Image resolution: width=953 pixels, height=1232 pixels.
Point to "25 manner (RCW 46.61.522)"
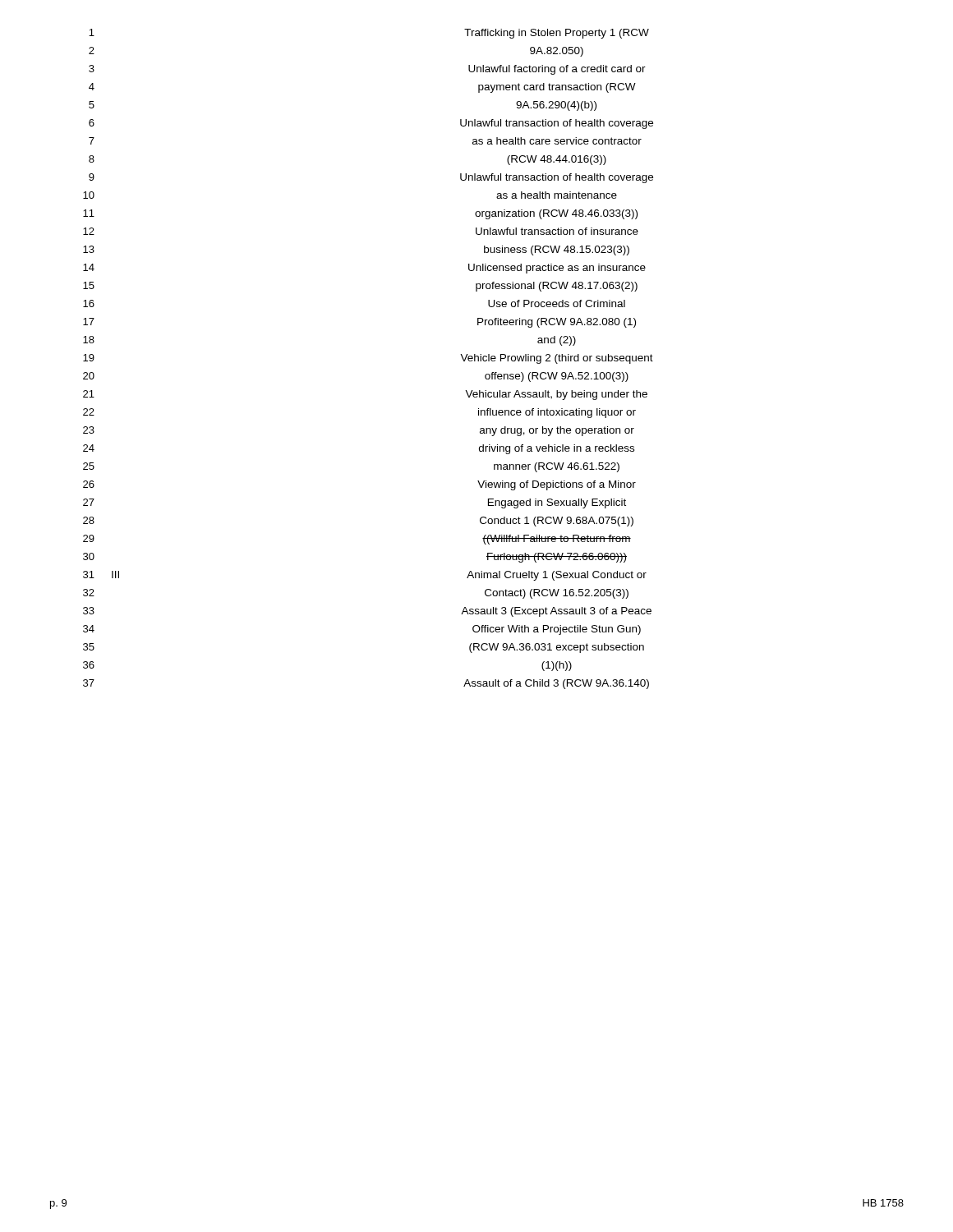click(x=92, y=466)
